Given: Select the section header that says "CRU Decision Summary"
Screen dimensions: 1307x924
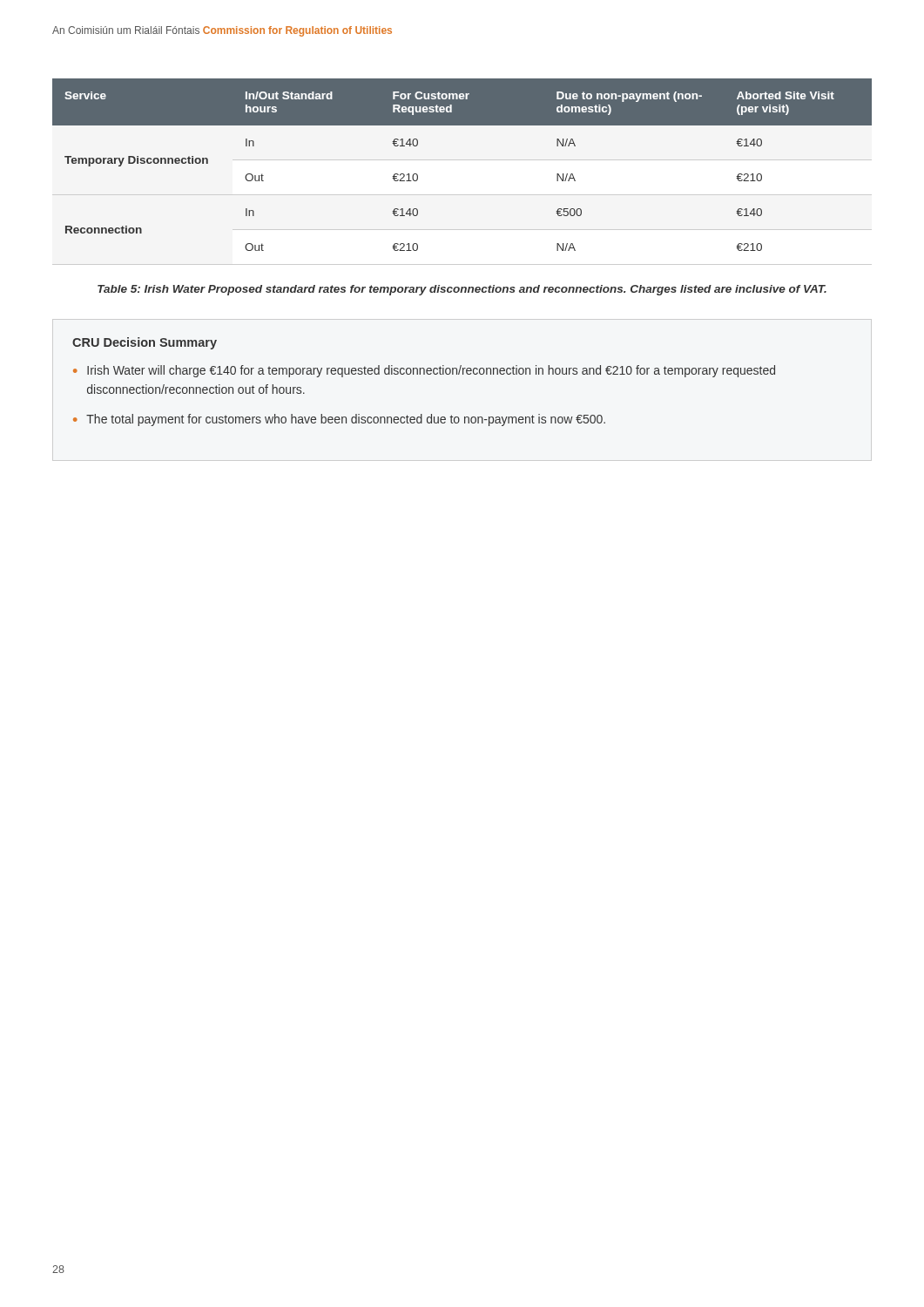Looking at the screenshot, I should (x=145, y=343).
